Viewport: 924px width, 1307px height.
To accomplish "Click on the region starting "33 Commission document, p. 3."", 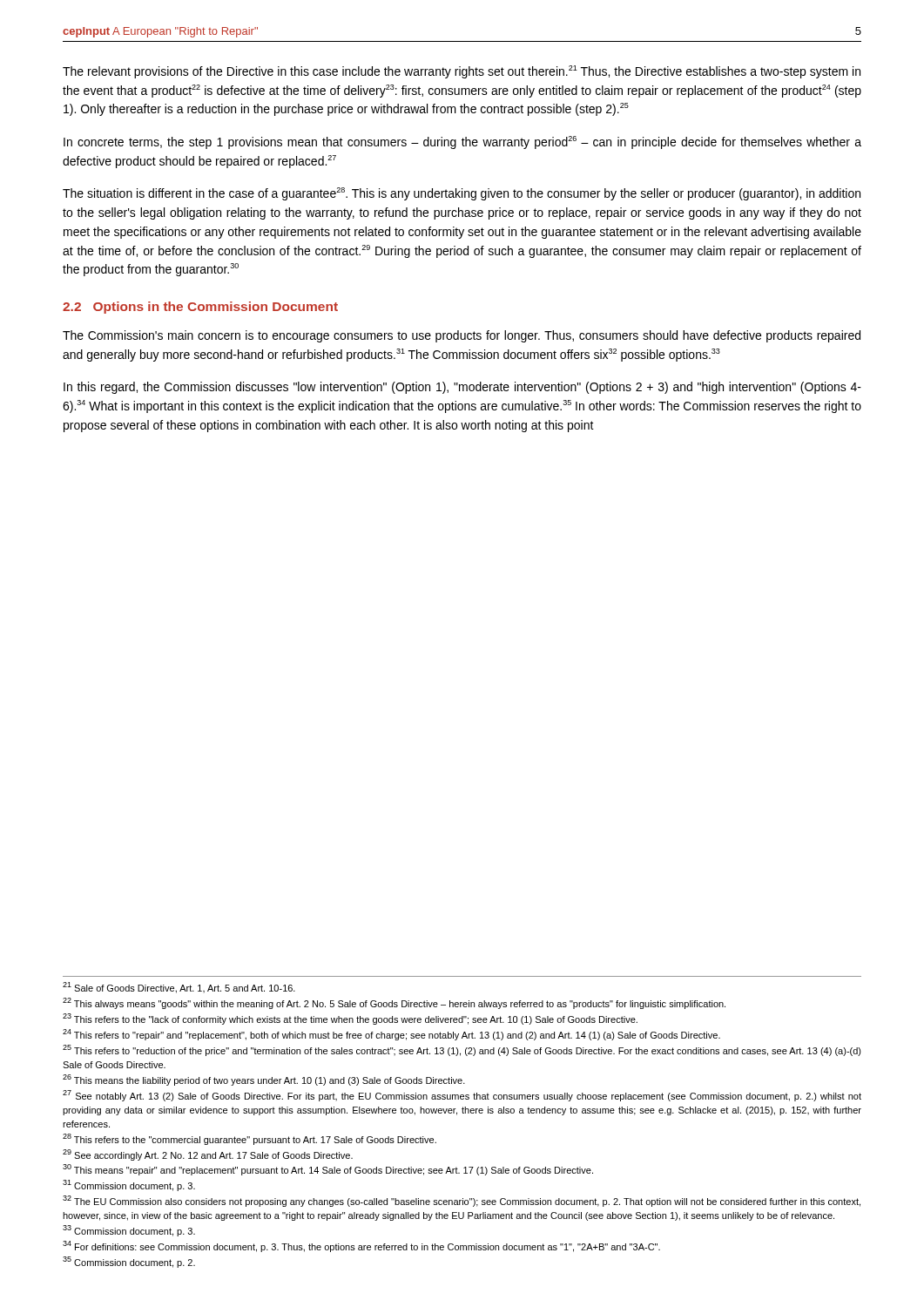I will point(129,1231).
